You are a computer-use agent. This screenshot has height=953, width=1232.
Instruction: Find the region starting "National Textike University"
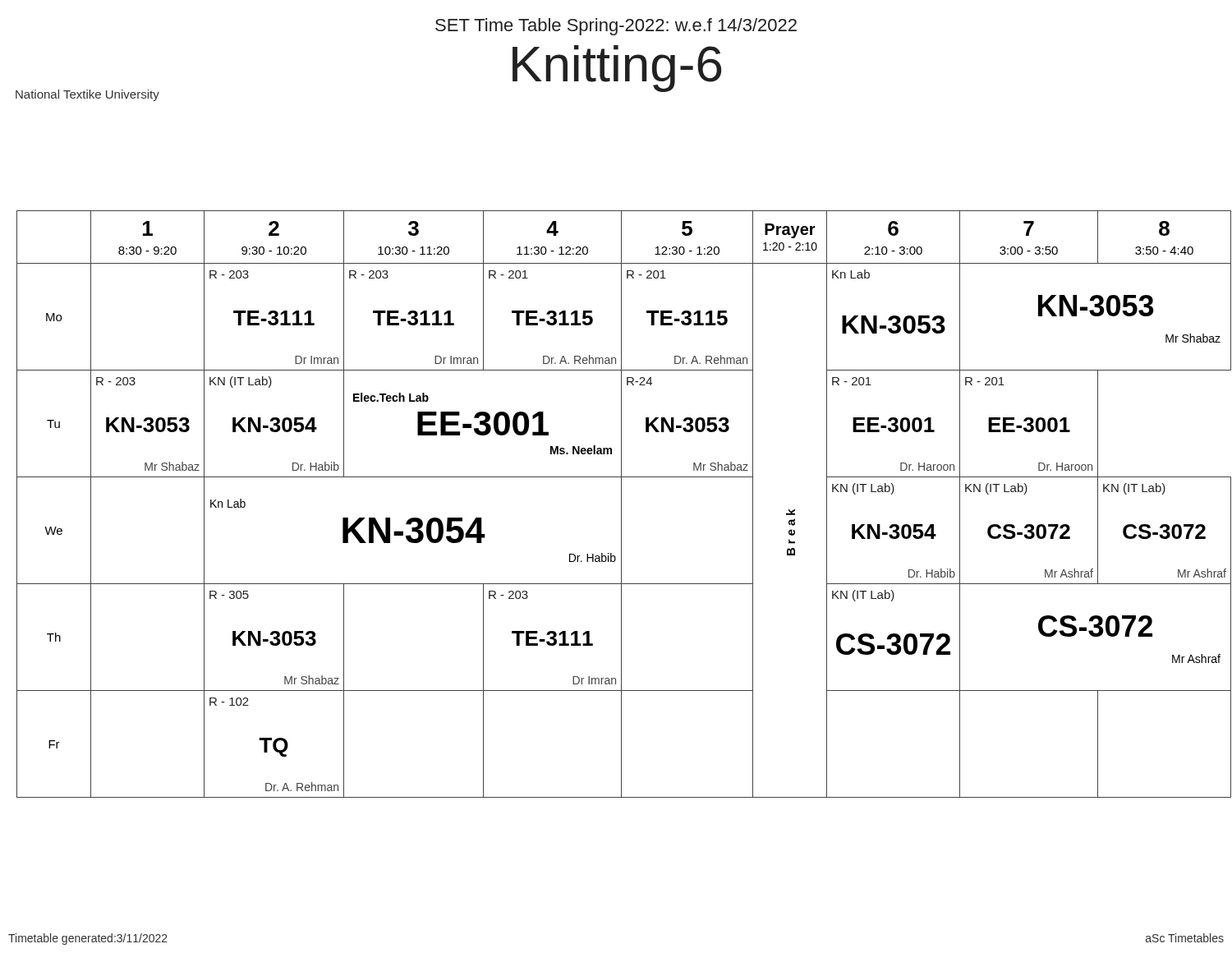click(87, 94)
